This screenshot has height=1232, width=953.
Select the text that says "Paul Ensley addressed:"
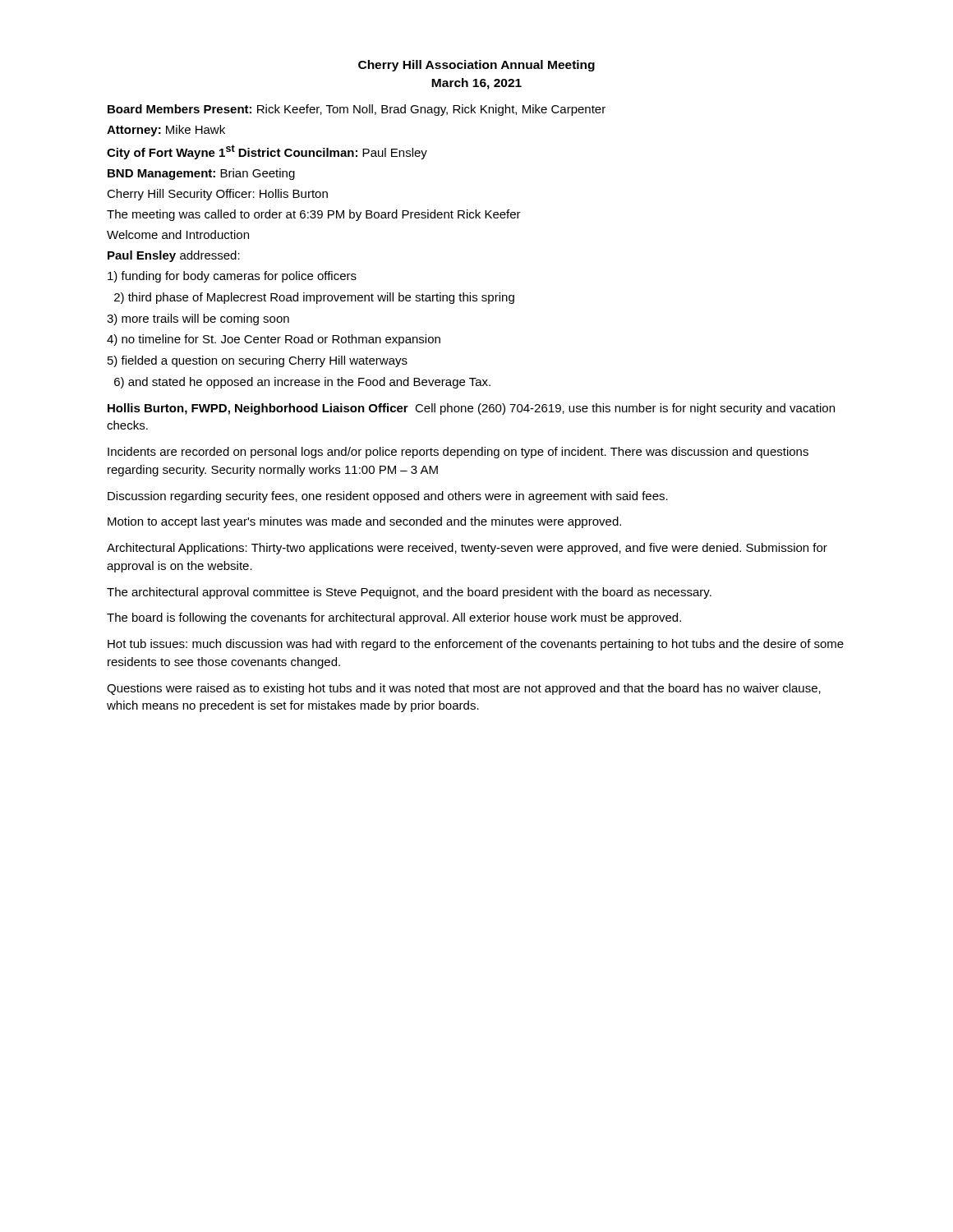pyautogui.click(x=174, y=255)
